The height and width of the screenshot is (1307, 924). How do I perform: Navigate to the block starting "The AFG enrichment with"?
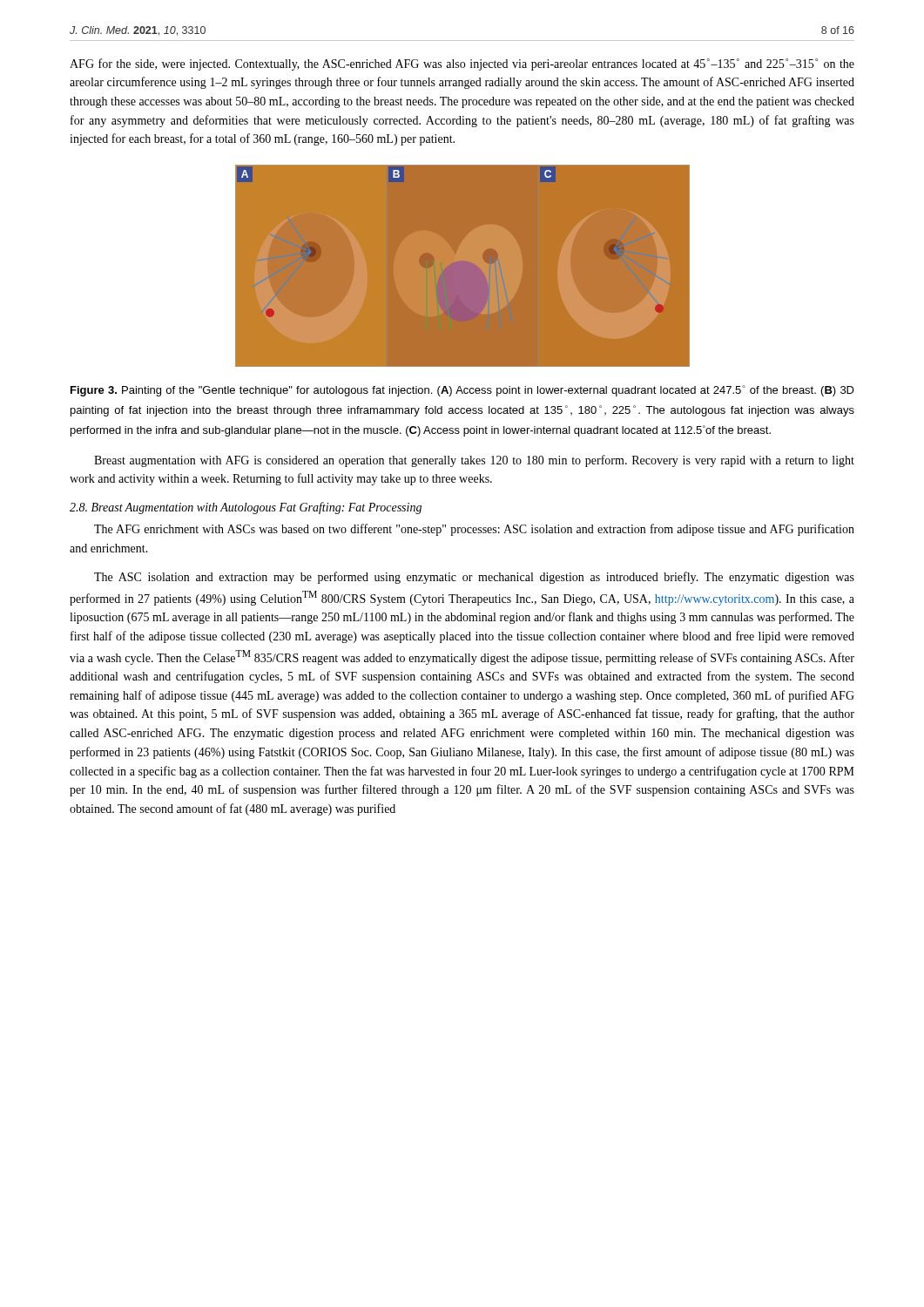[x=462, y=539]
